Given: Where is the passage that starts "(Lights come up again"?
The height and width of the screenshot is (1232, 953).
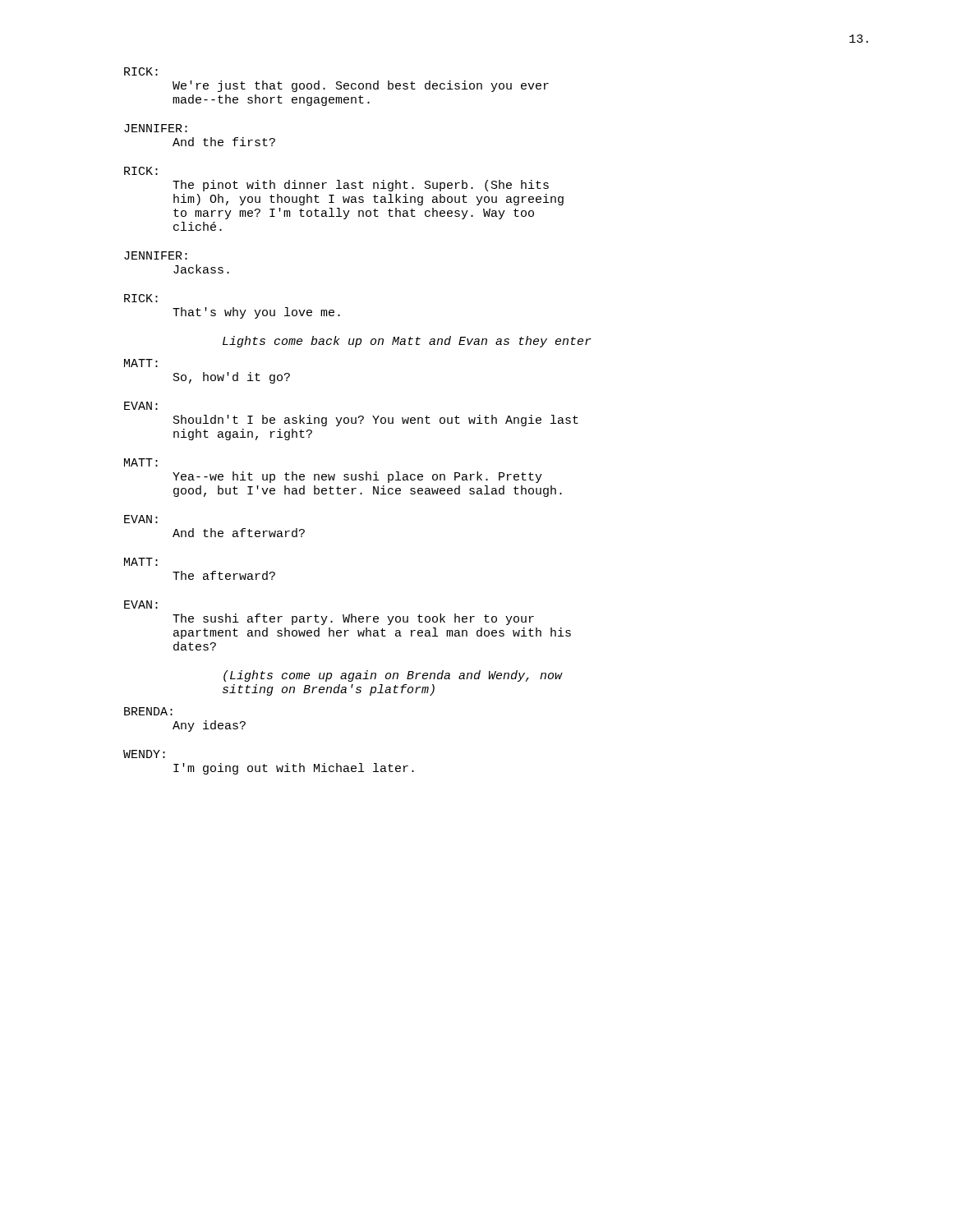Looking at the screenshot, I should tap(392, 683).
